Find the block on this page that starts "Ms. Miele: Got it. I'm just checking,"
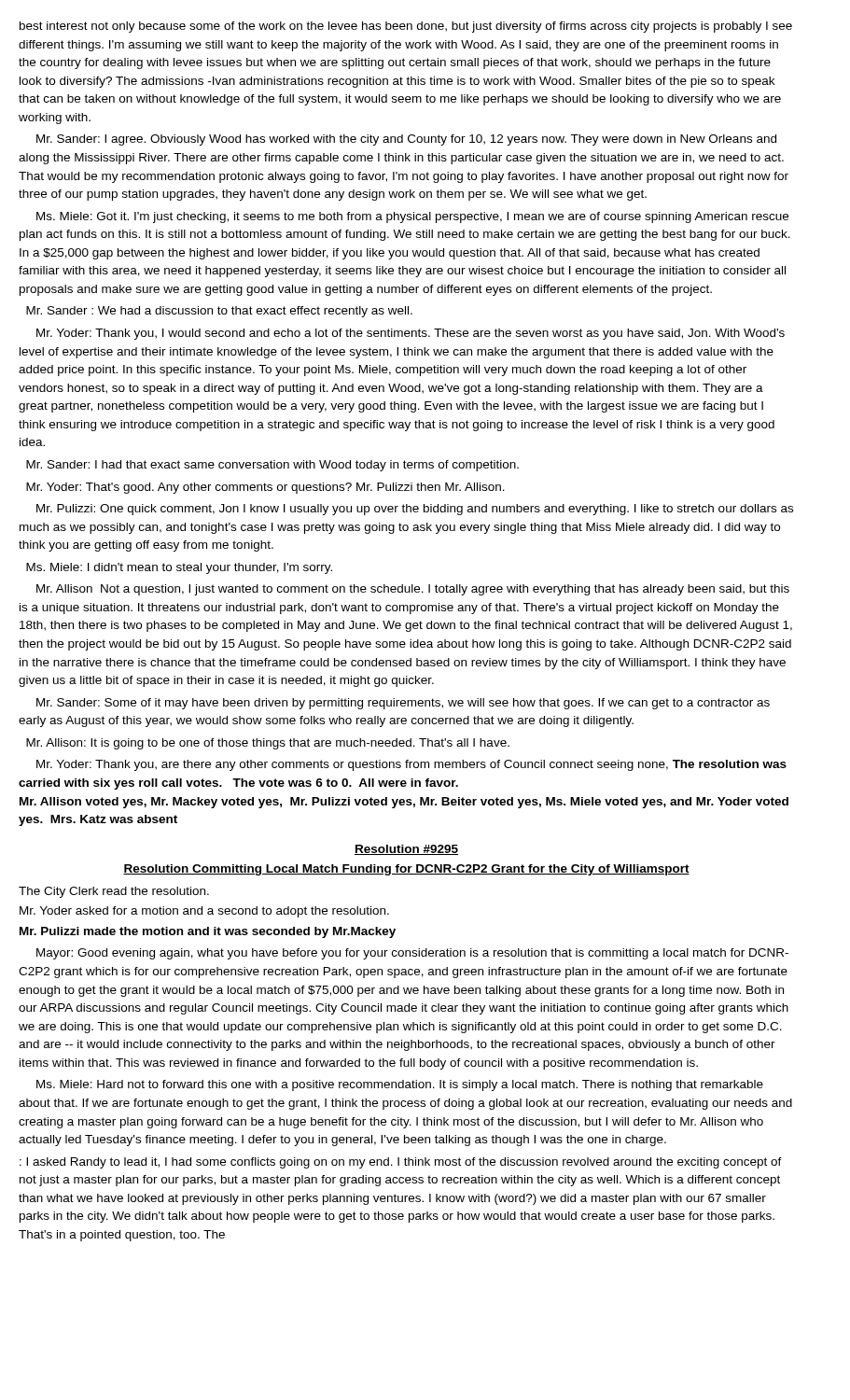This screenshot has height=1400, width=850. (x=406, y=253)
